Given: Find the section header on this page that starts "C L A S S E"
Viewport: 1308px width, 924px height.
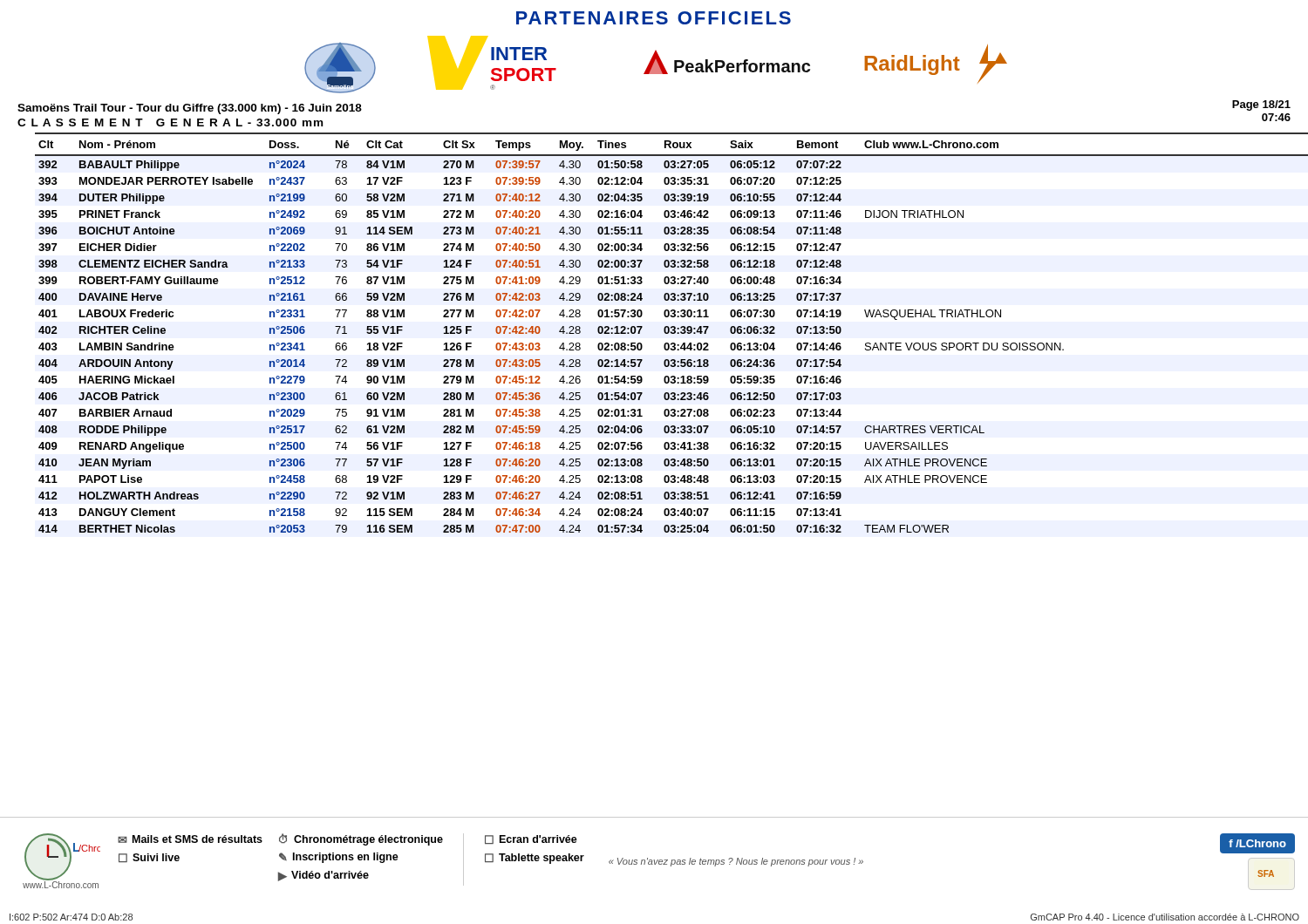Looking at the screenshot, I should click(x=171, y=122).
